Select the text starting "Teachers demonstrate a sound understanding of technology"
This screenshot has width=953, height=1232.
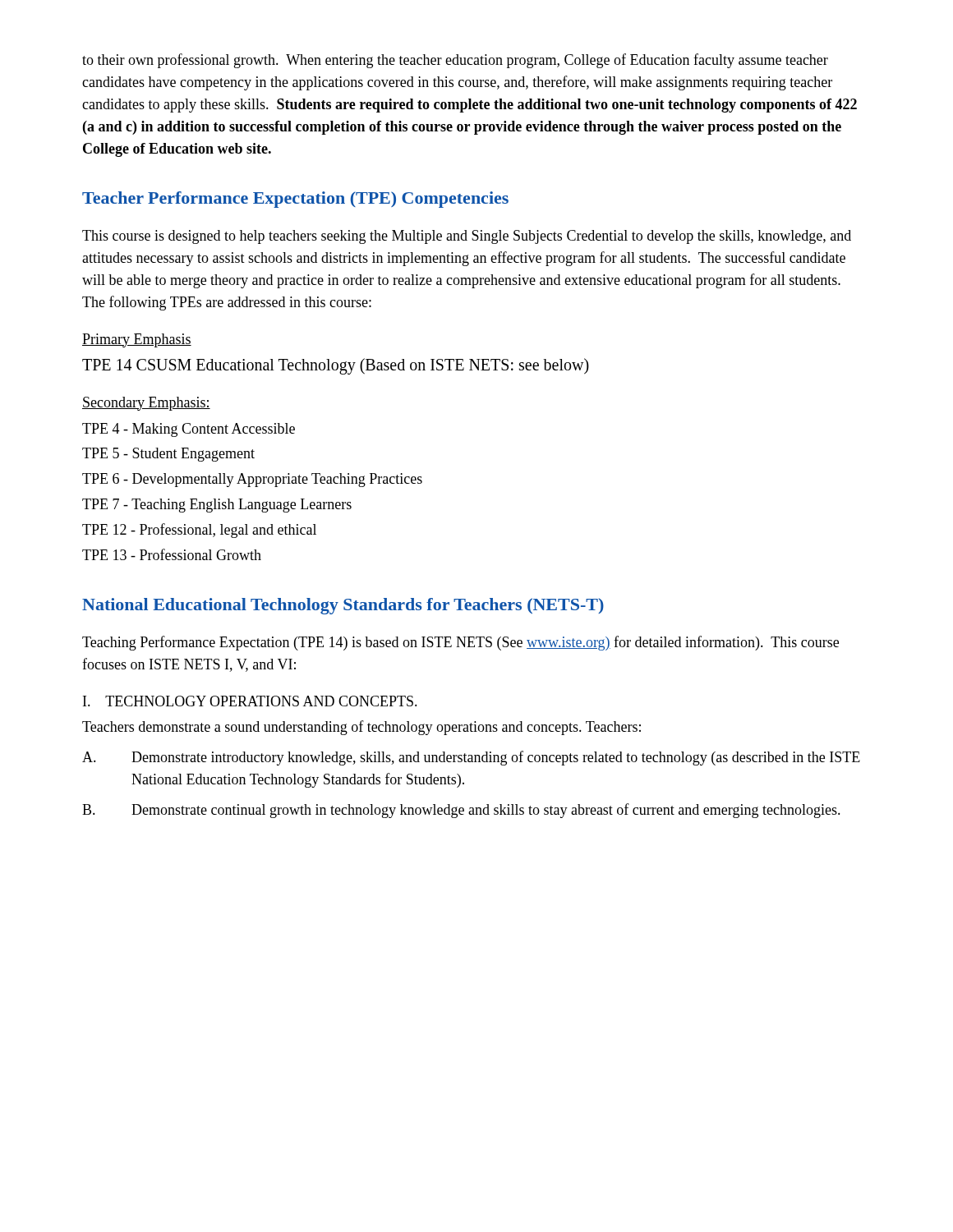pyautogui.click(x=362, y=727)
